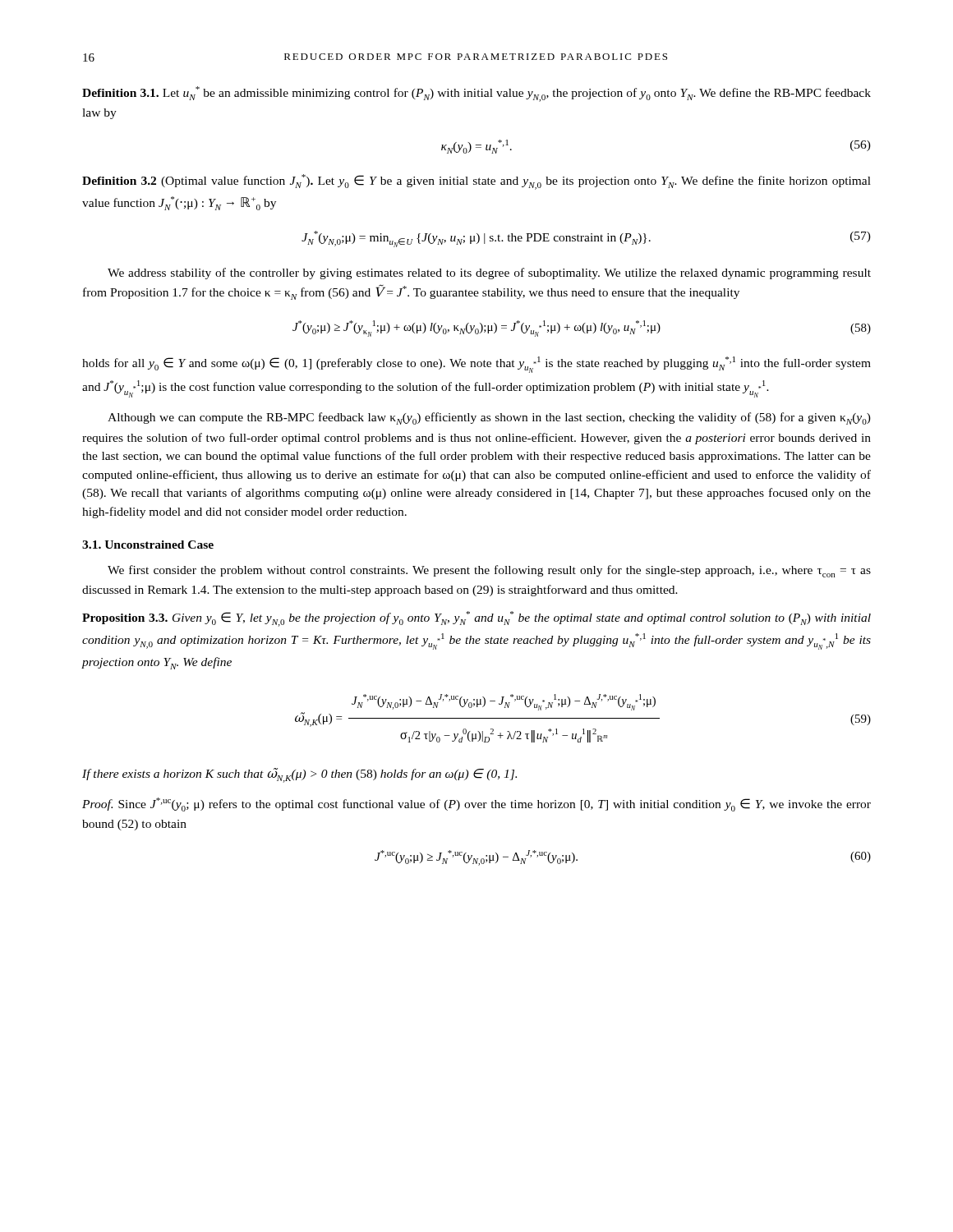Locate the formula that opens with "JN*(yN,0;μ) = minuN∈U {J(yN, uN; μ)"
The height and width of the screenshot is (1232, 953).
586,238
